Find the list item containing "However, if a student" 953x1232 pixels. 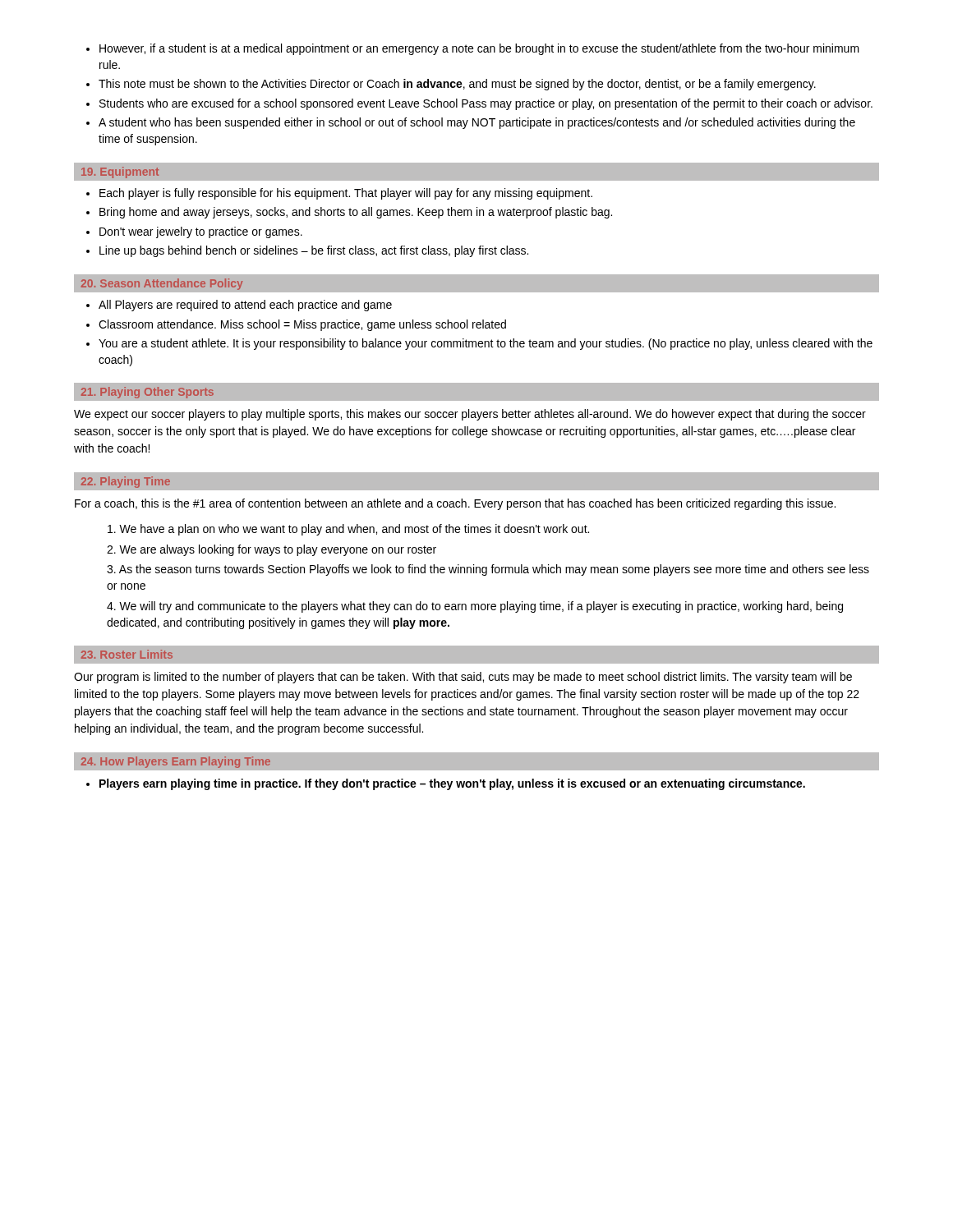click(x=489, y=57)
